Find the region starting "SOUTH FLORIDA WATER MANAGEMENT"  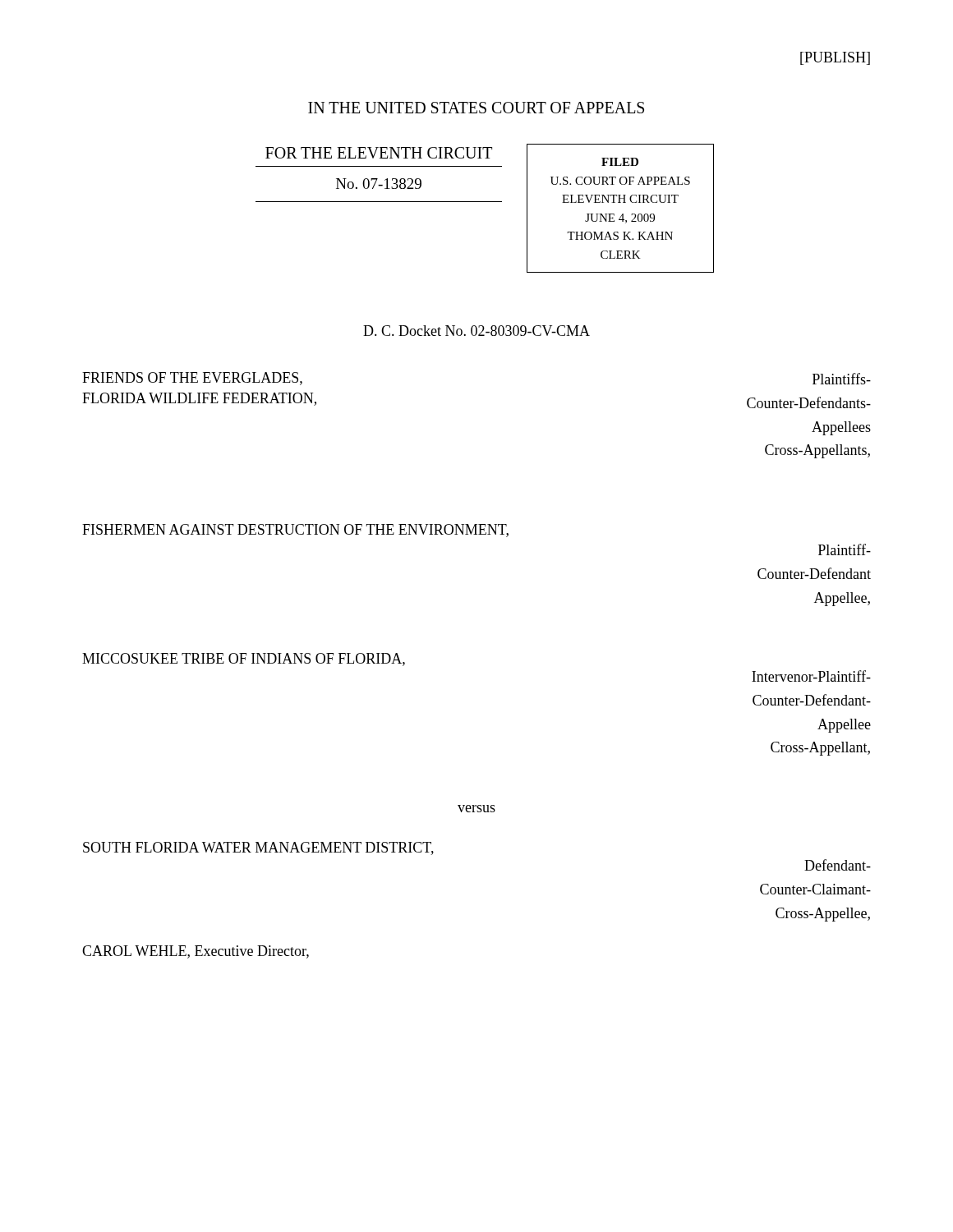pos(258,848)
